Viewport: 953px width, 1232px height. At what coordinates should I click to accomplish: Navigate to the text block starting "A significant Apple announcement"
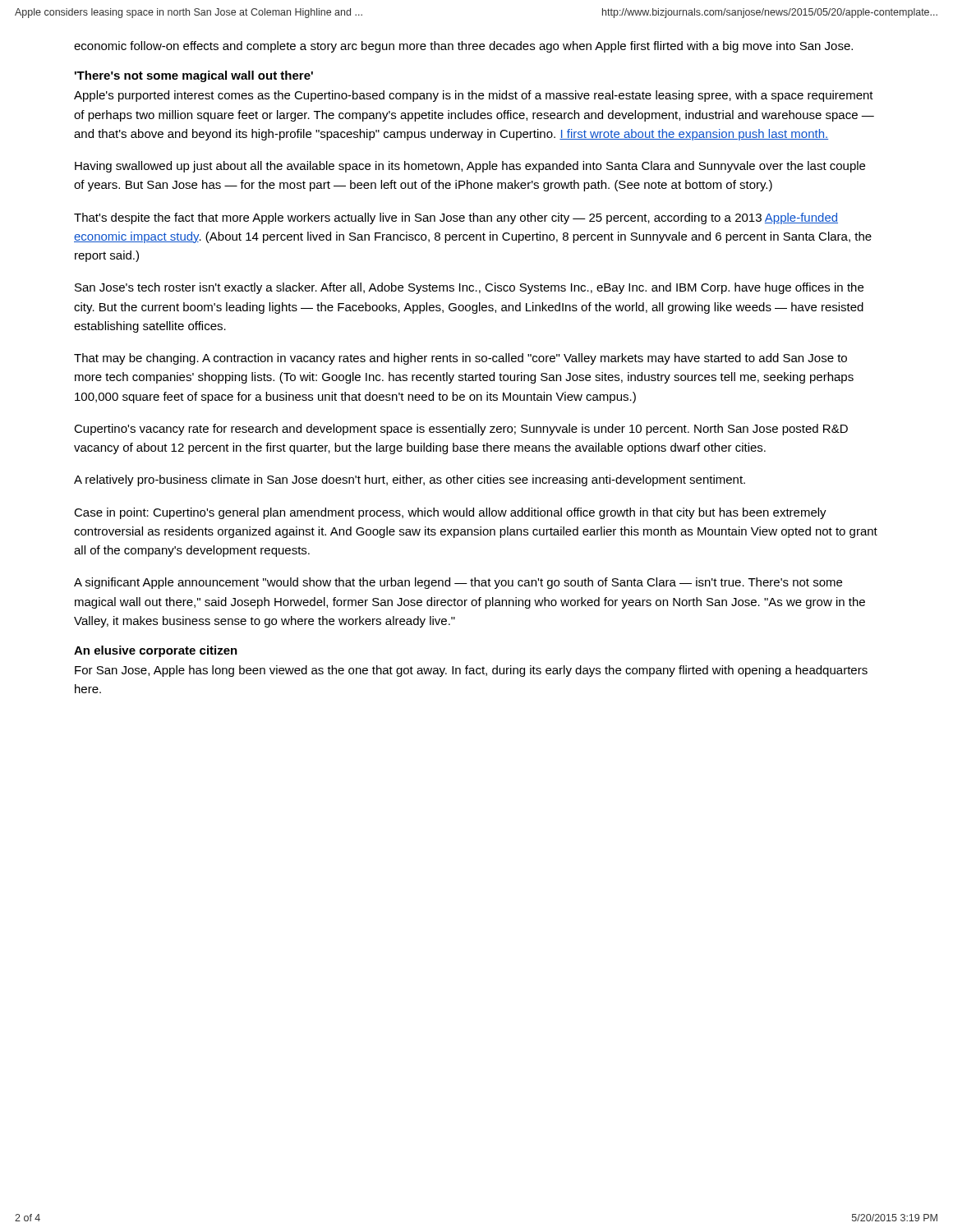point(470,601)
